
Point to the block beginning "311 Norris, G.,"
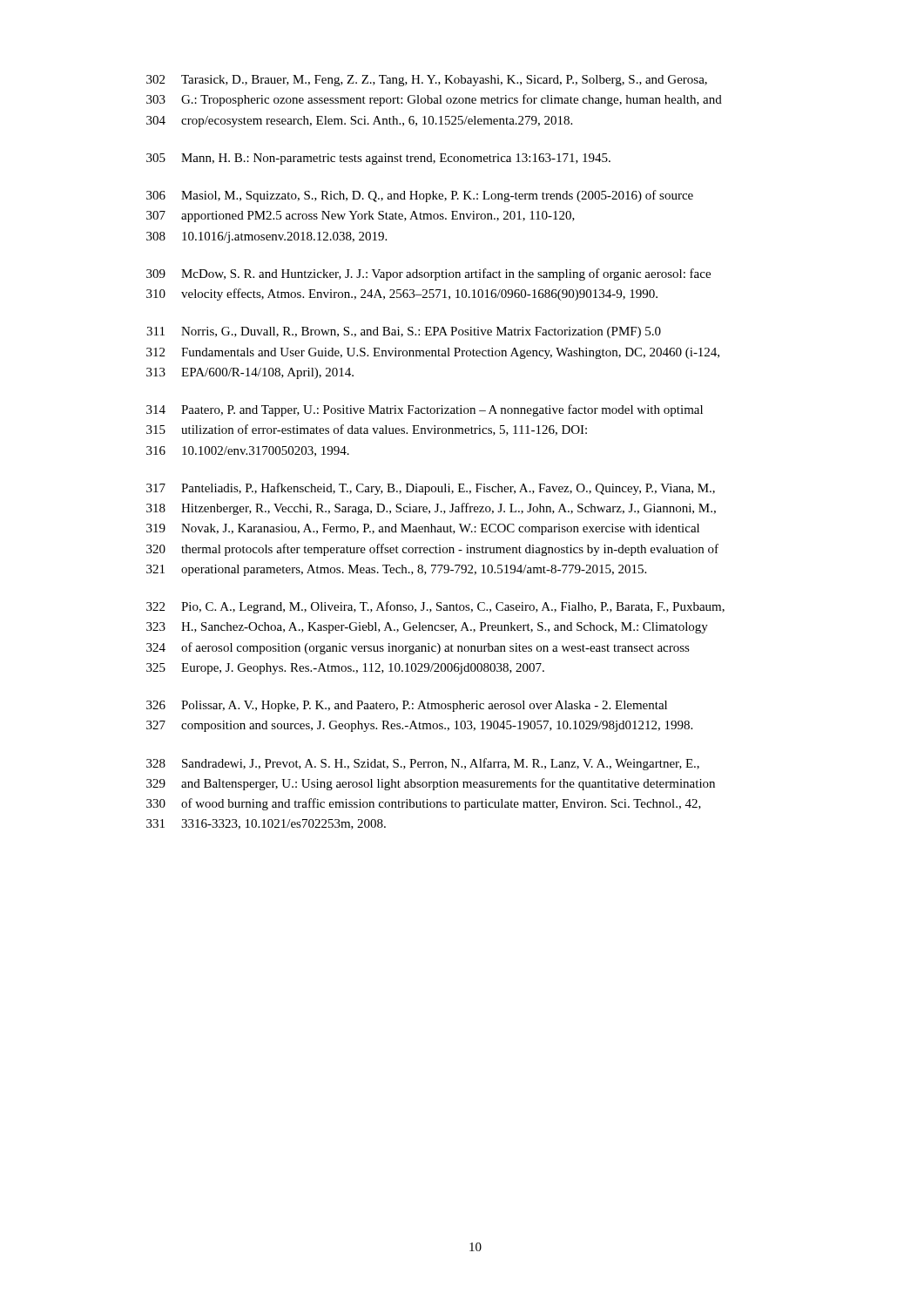click(475, 332)
